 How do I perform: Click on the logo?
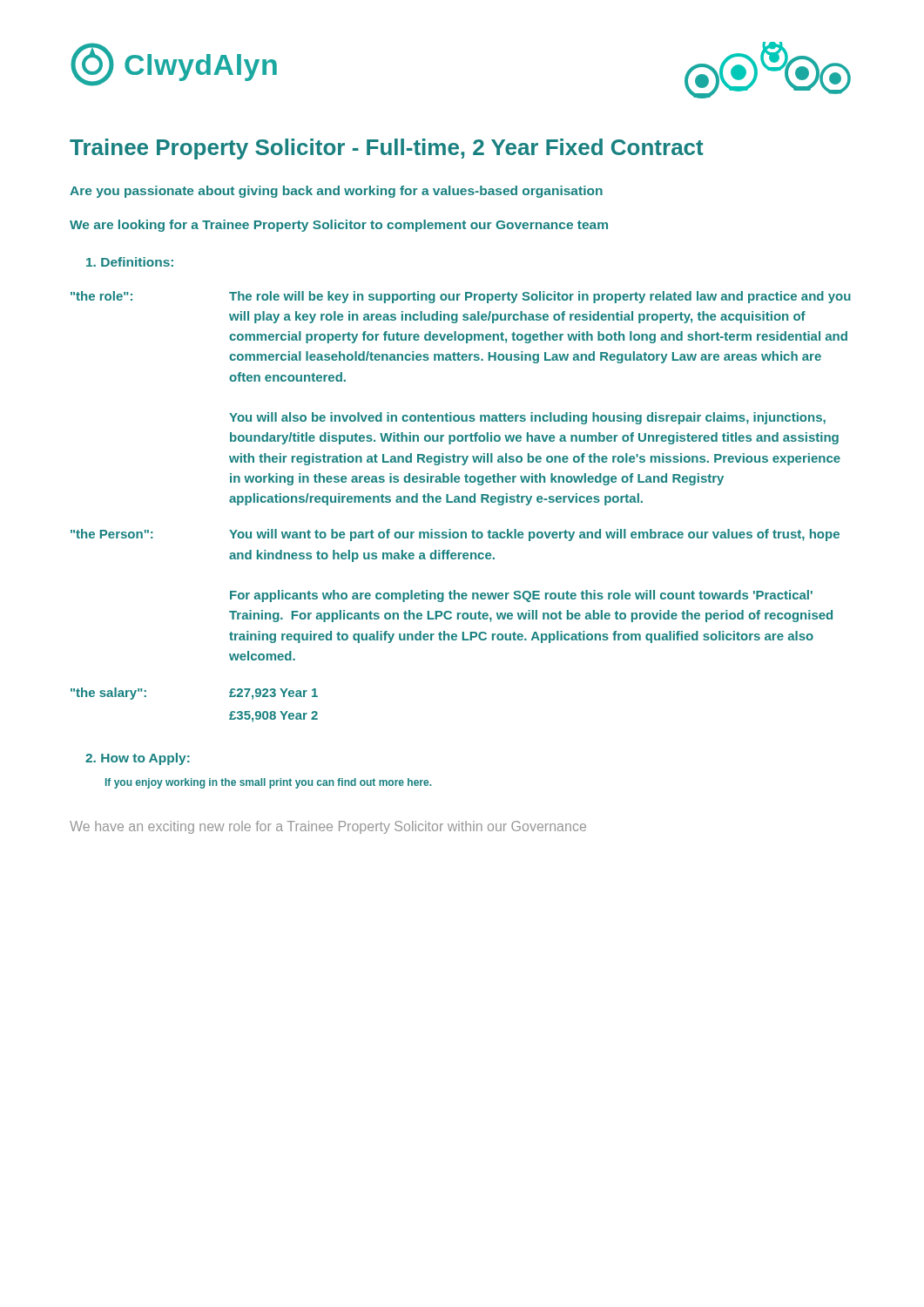pos(462,72)
